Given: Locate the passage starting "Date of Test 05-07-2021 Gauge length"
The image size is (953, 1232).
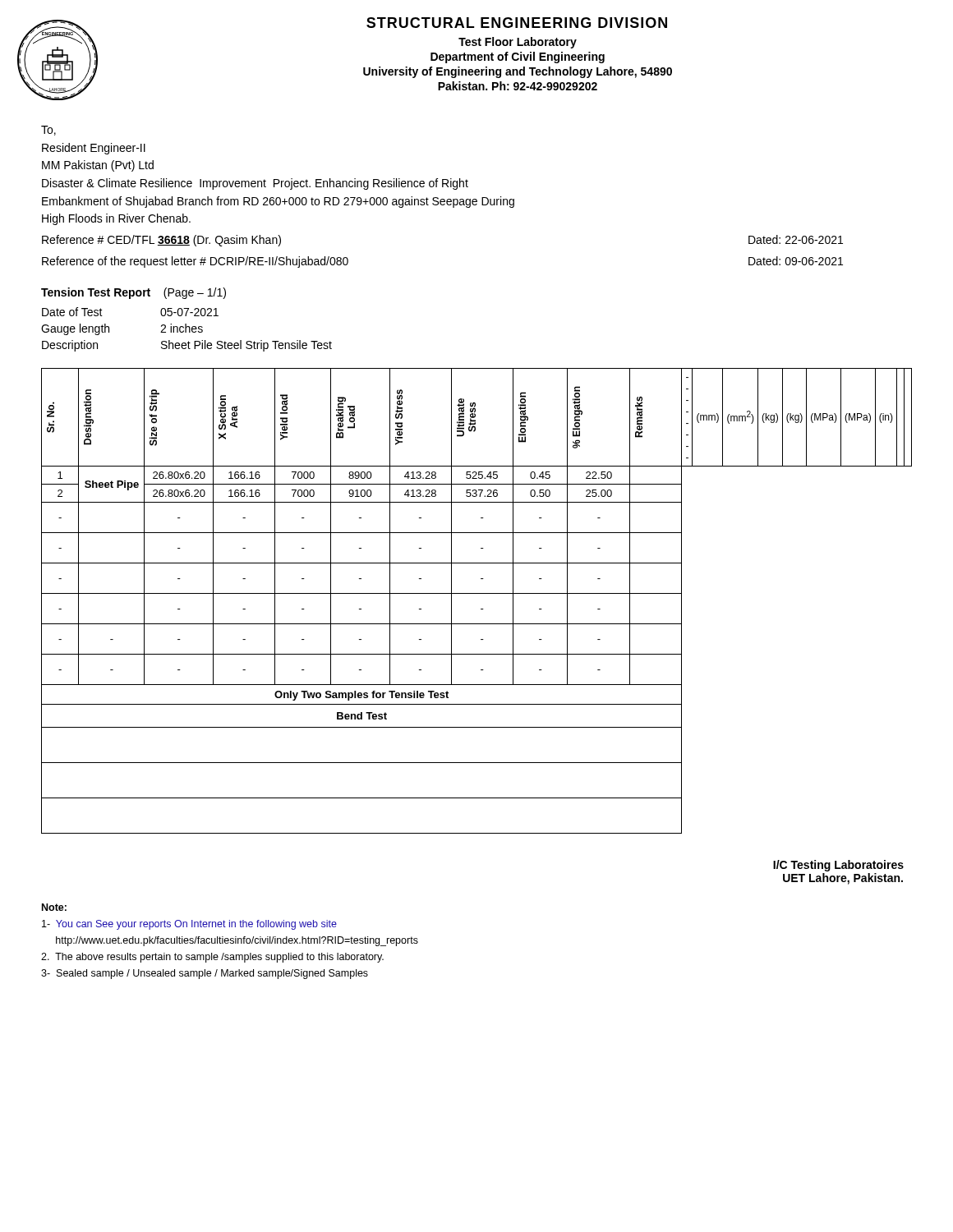Looking at the screenshot, I should click(x=186, y=328).
